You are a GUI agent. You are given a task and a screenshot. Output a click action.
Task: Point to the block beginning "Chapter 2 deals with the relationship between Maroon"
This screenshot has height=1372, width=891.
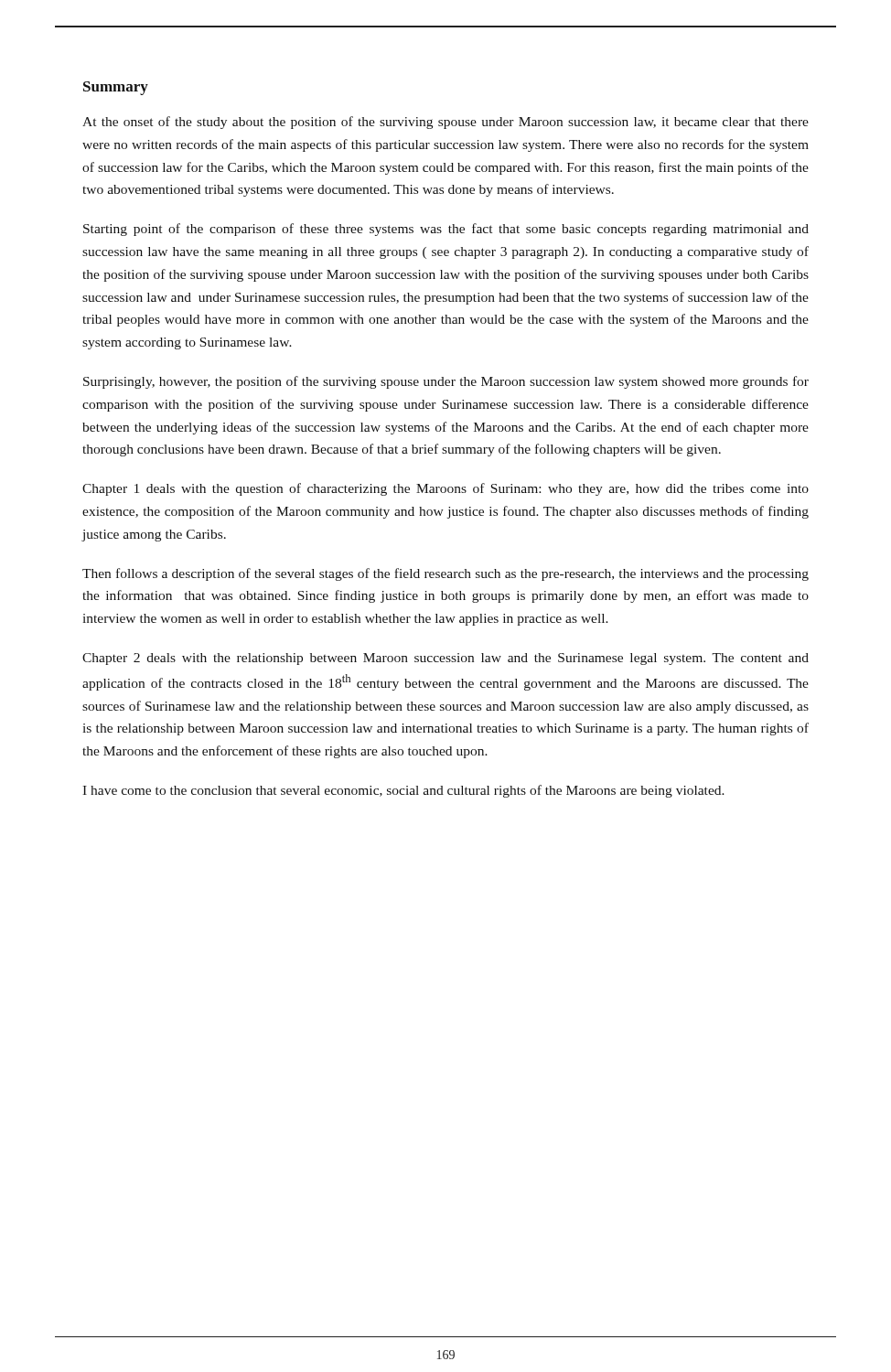446,704
